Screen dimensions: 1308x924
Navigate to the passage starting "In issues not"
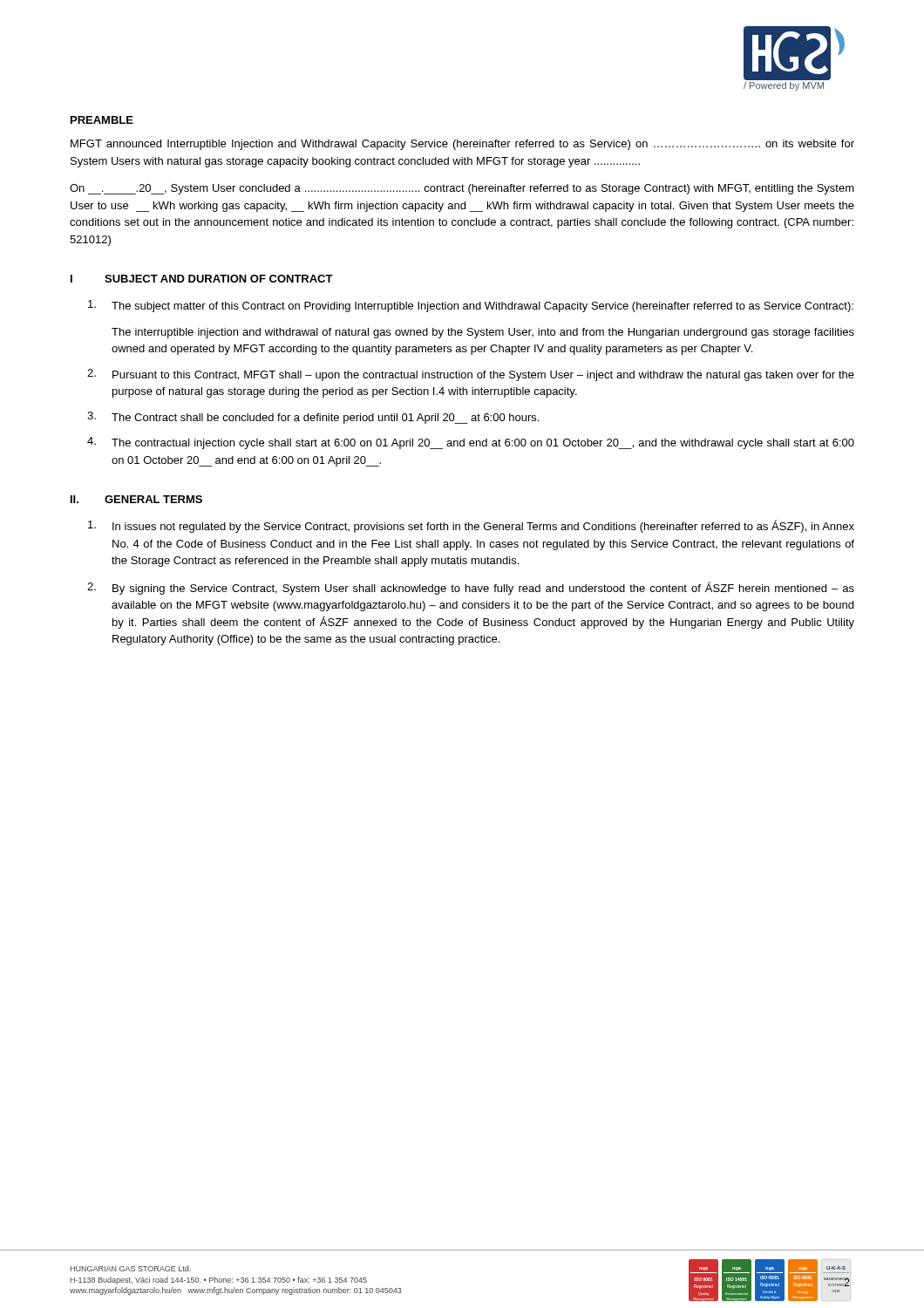(471, 543)
